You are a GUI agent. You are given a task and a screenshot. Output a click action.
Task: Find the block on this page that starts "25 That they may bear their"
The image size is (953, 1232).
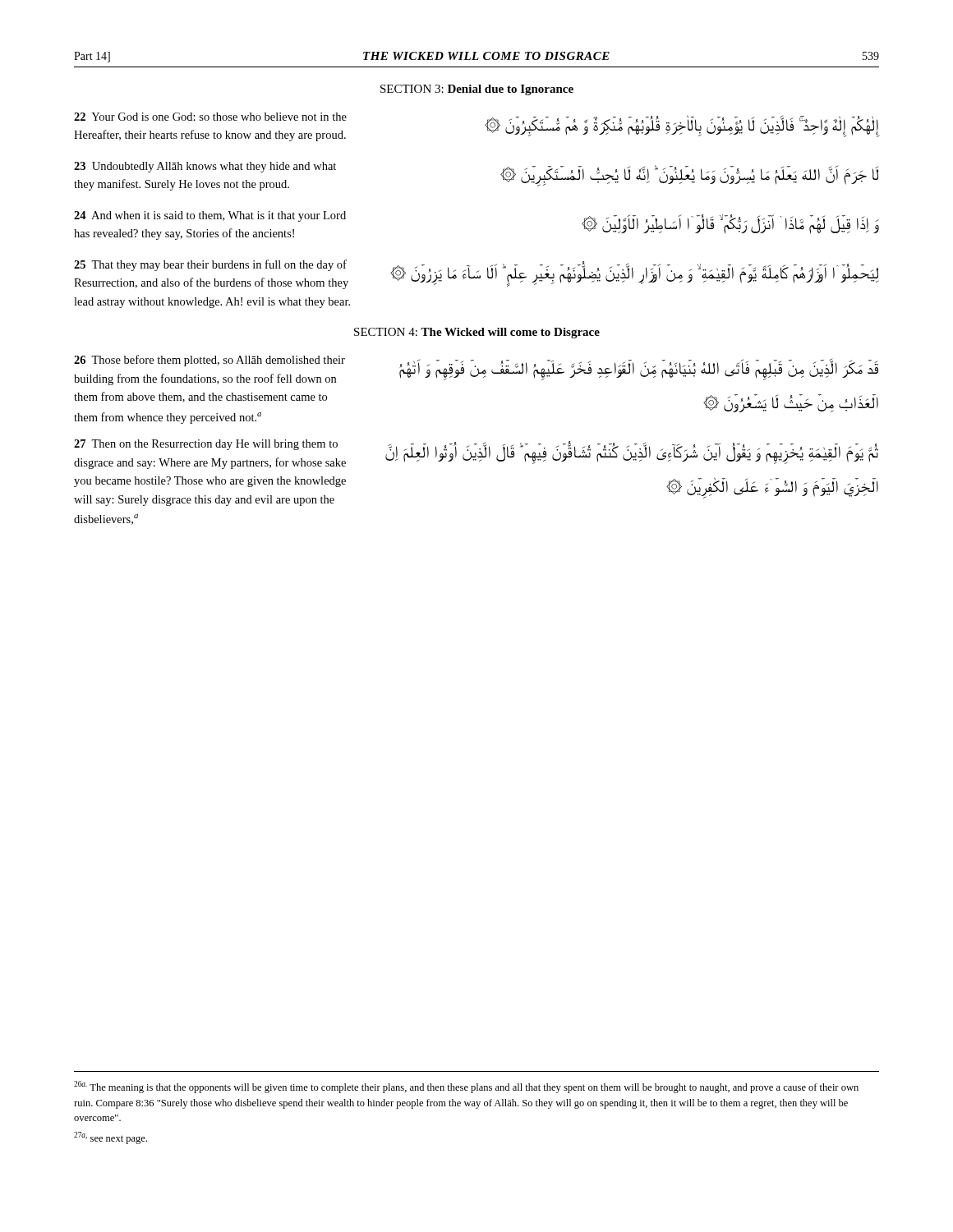(x=212, y=283)
